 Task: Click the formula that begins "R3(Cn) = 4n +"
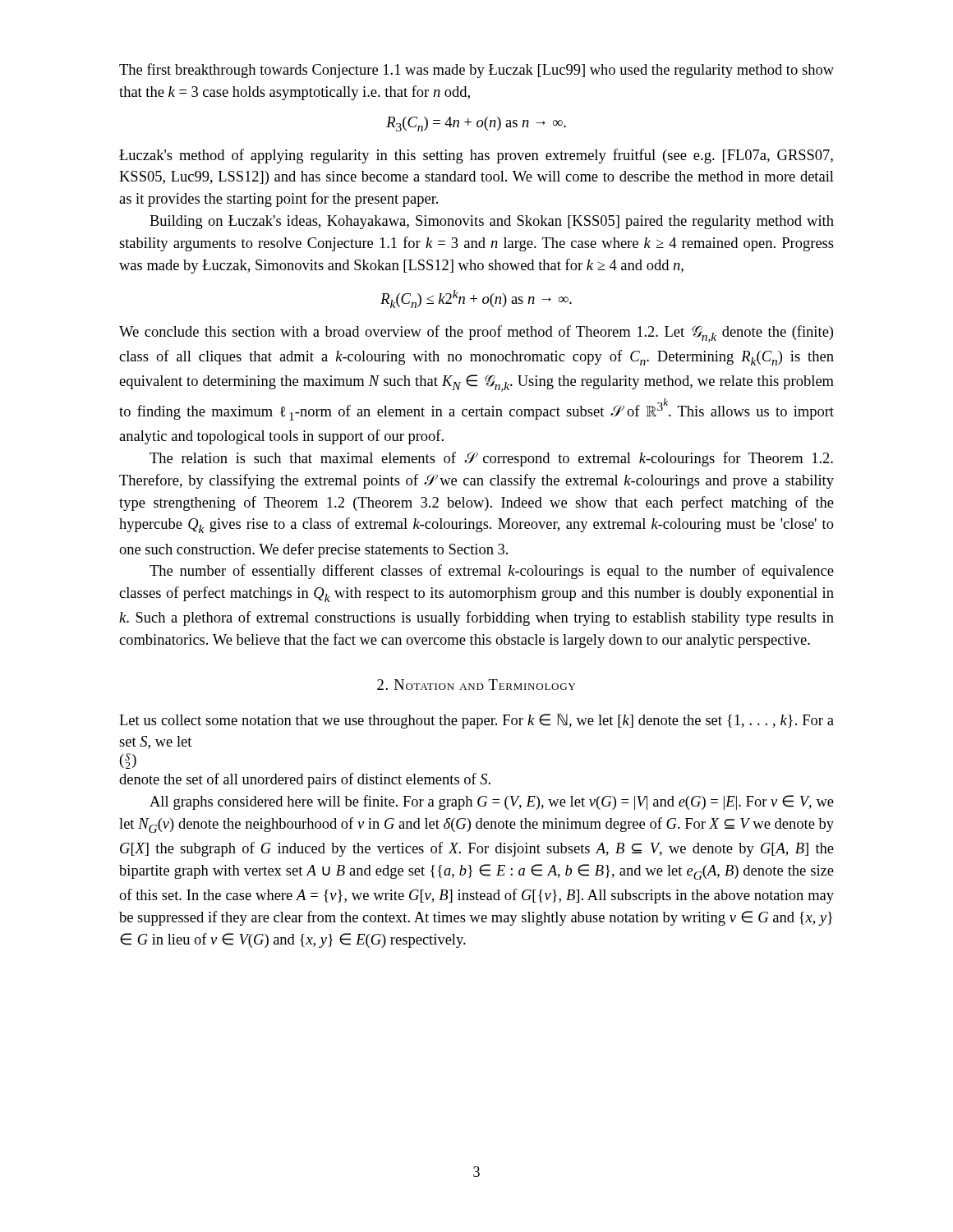tap(476, 124)
